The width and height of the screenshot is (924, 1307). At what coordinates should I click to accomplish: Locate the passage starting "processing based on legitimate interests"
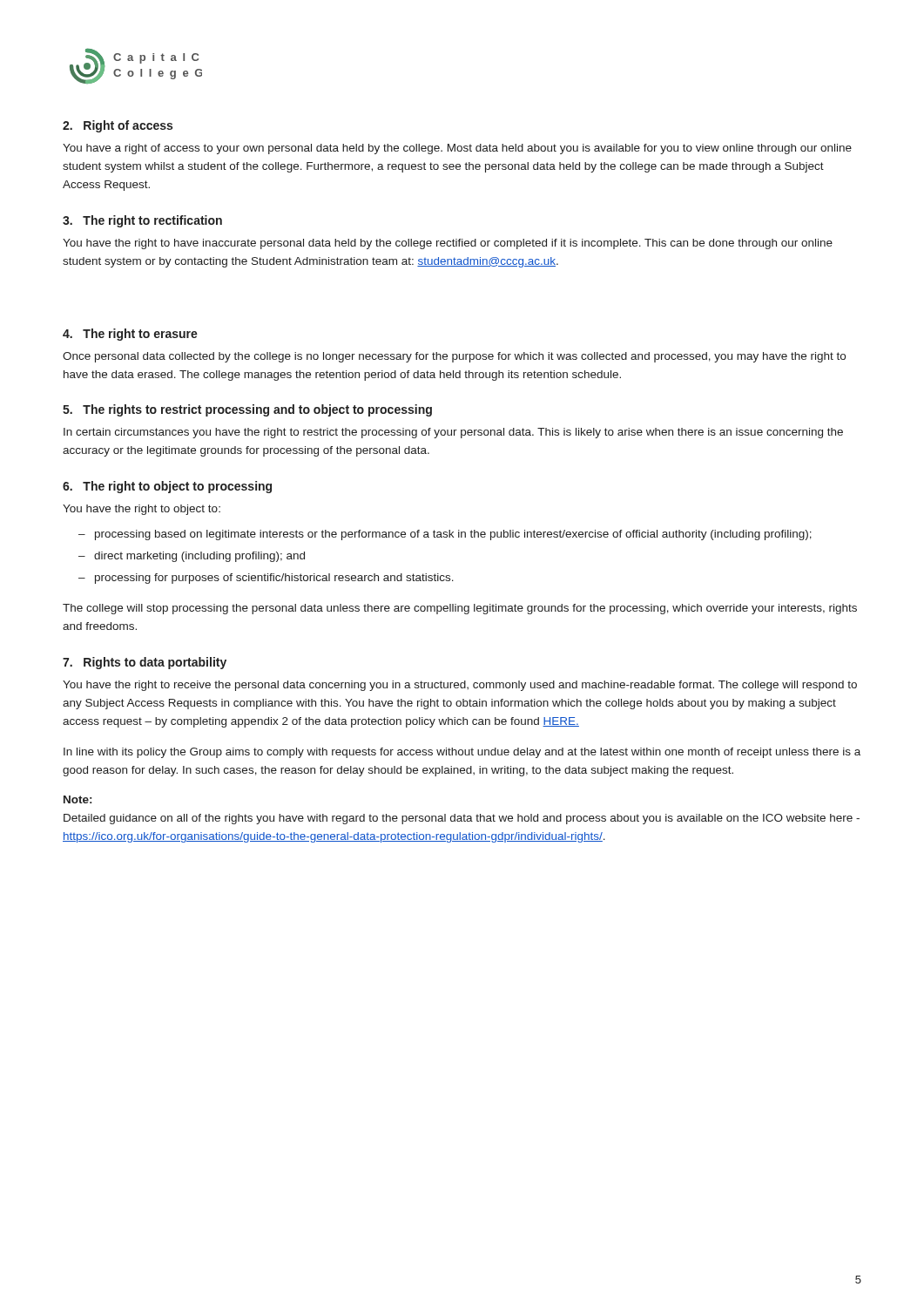[x=453, y=534]
